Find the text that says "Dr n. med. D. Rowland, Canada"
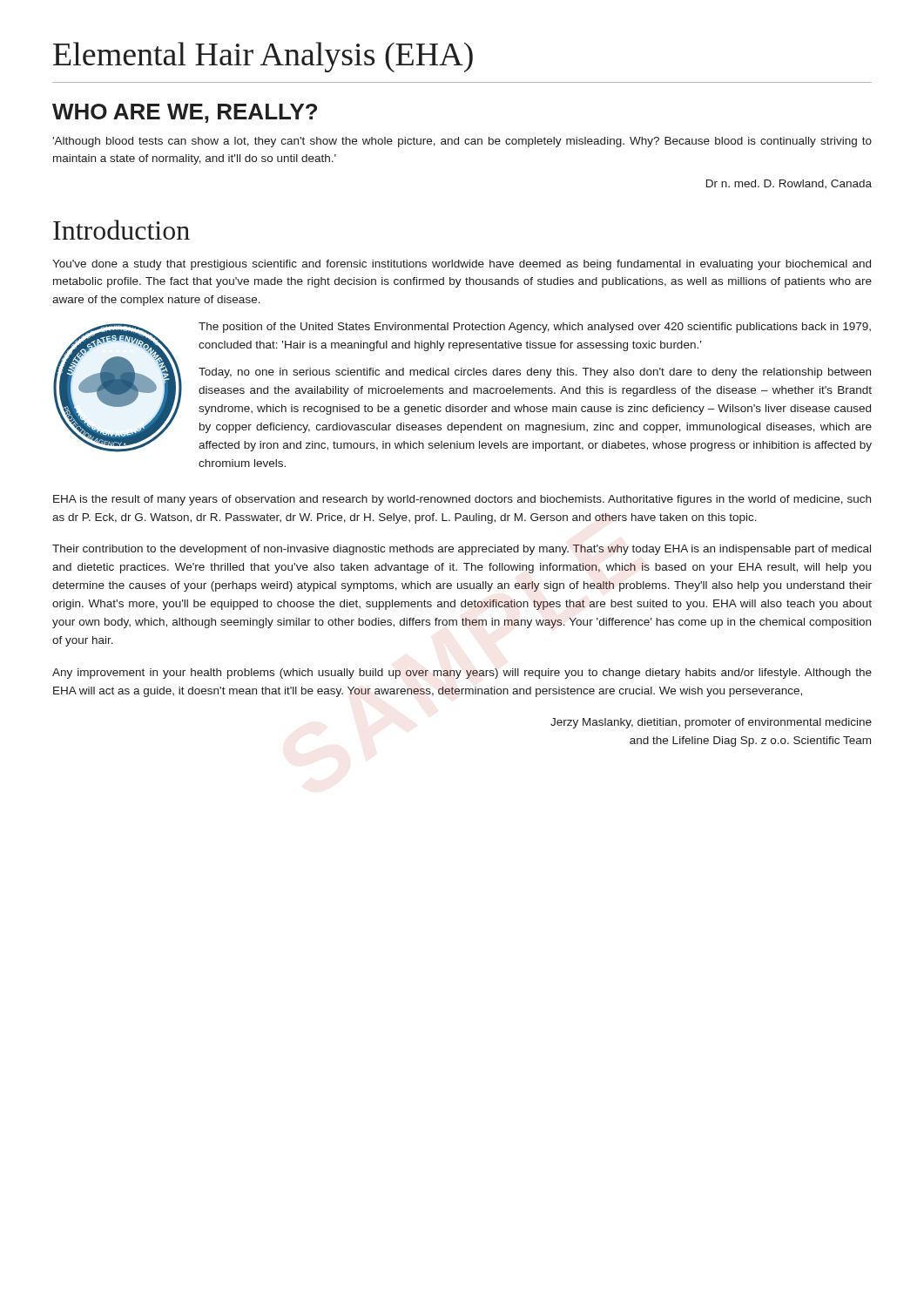This screenshot has height=1307, width=924. [x=789, y=184]
